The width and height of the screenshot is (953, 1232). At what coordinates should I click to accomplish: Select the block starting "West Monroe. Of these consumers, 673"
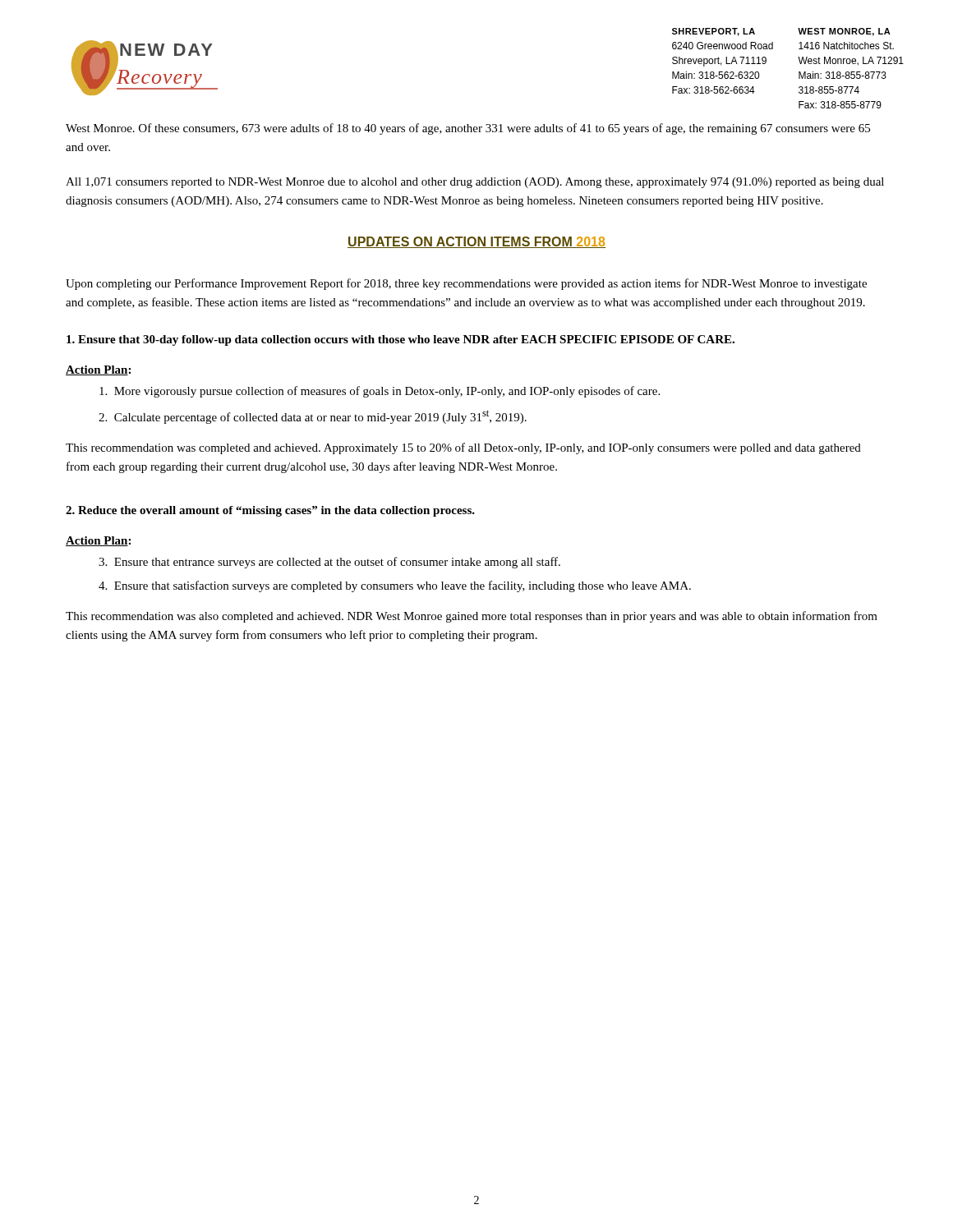[x=468, y=138]
